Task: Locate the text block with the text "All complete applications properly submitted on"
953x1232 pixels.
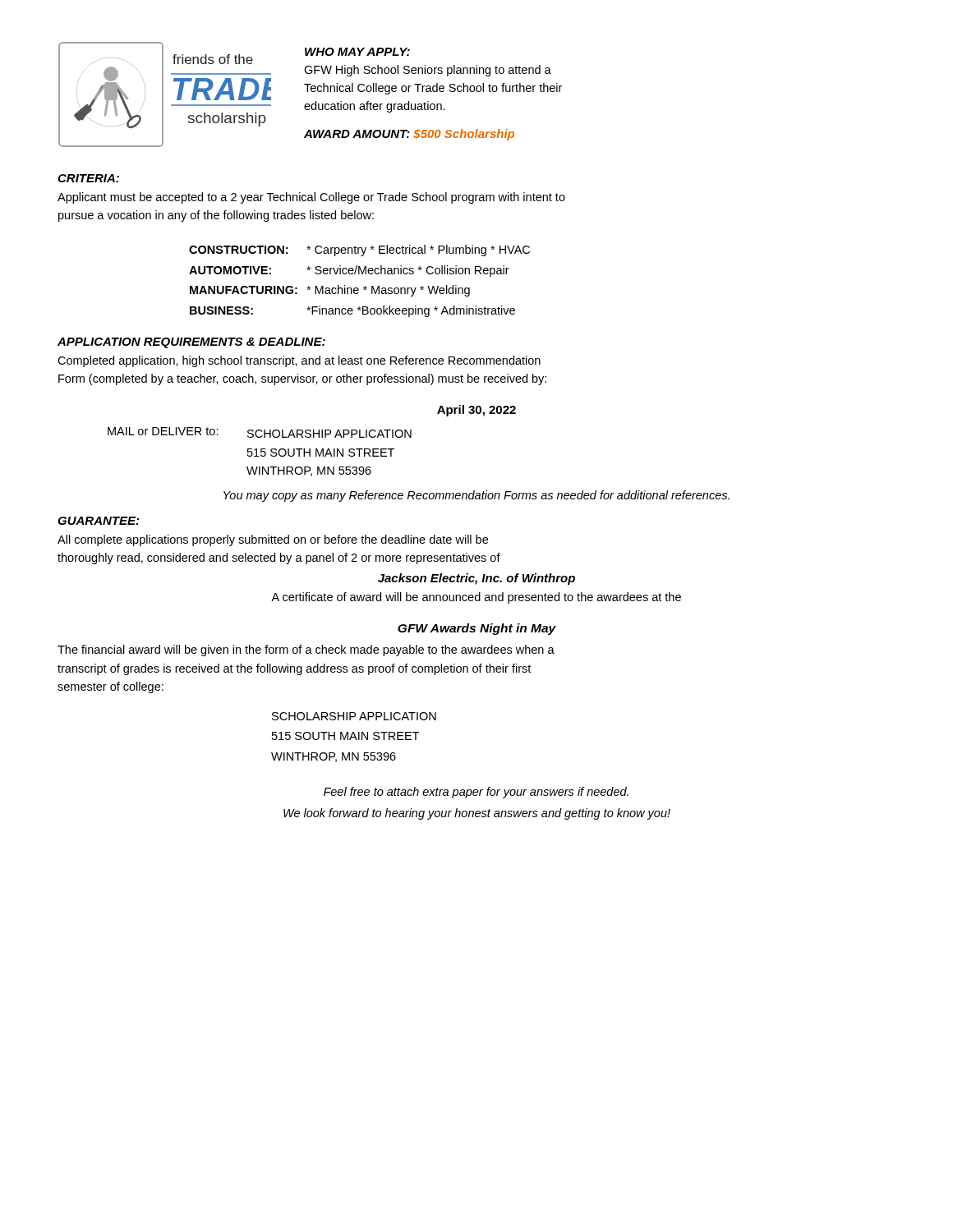Action: 279,549
